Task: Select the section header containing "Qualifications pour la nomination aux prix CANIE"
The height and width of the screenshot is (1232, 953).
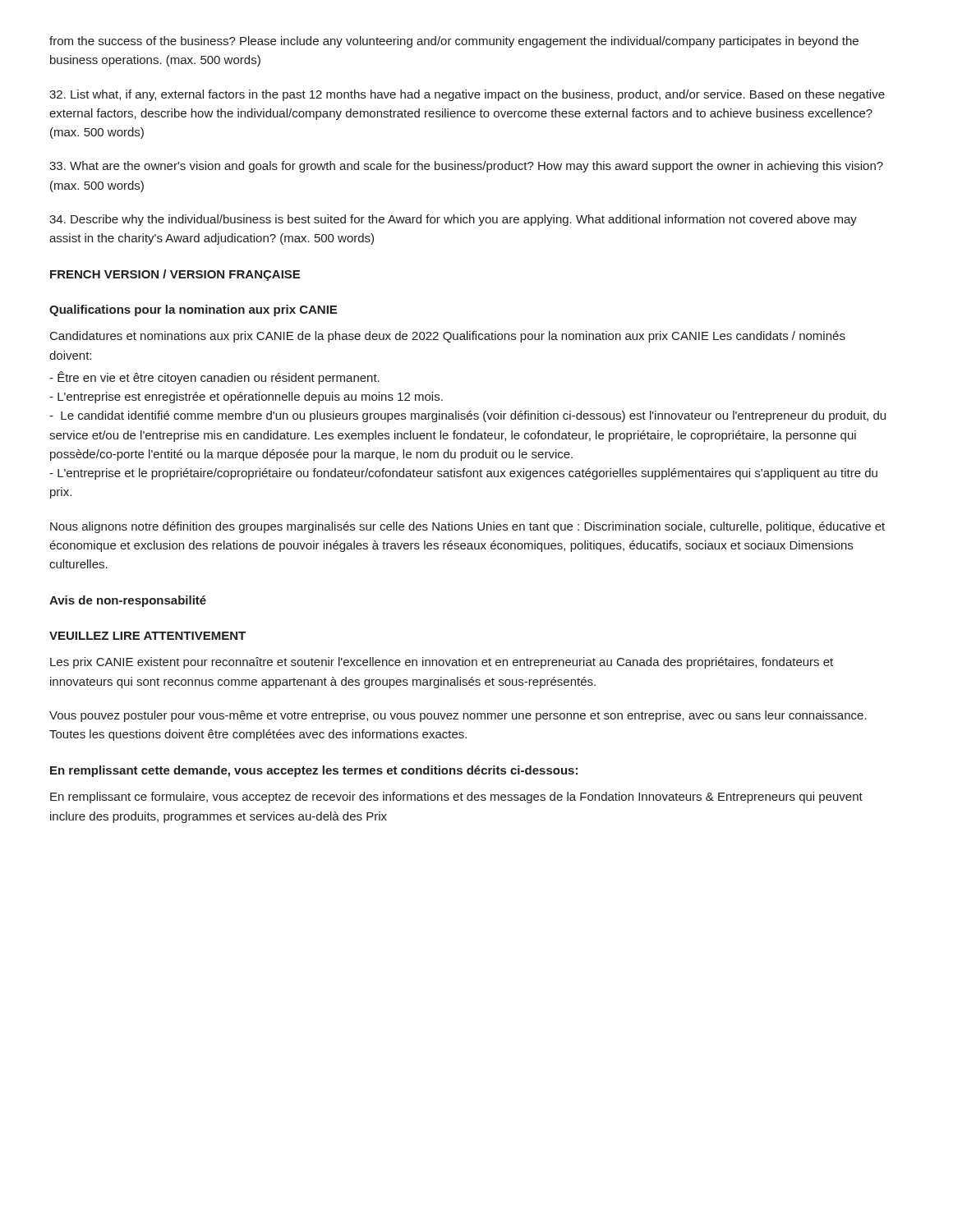Action: pyautogui.click(x=193, y=309)
